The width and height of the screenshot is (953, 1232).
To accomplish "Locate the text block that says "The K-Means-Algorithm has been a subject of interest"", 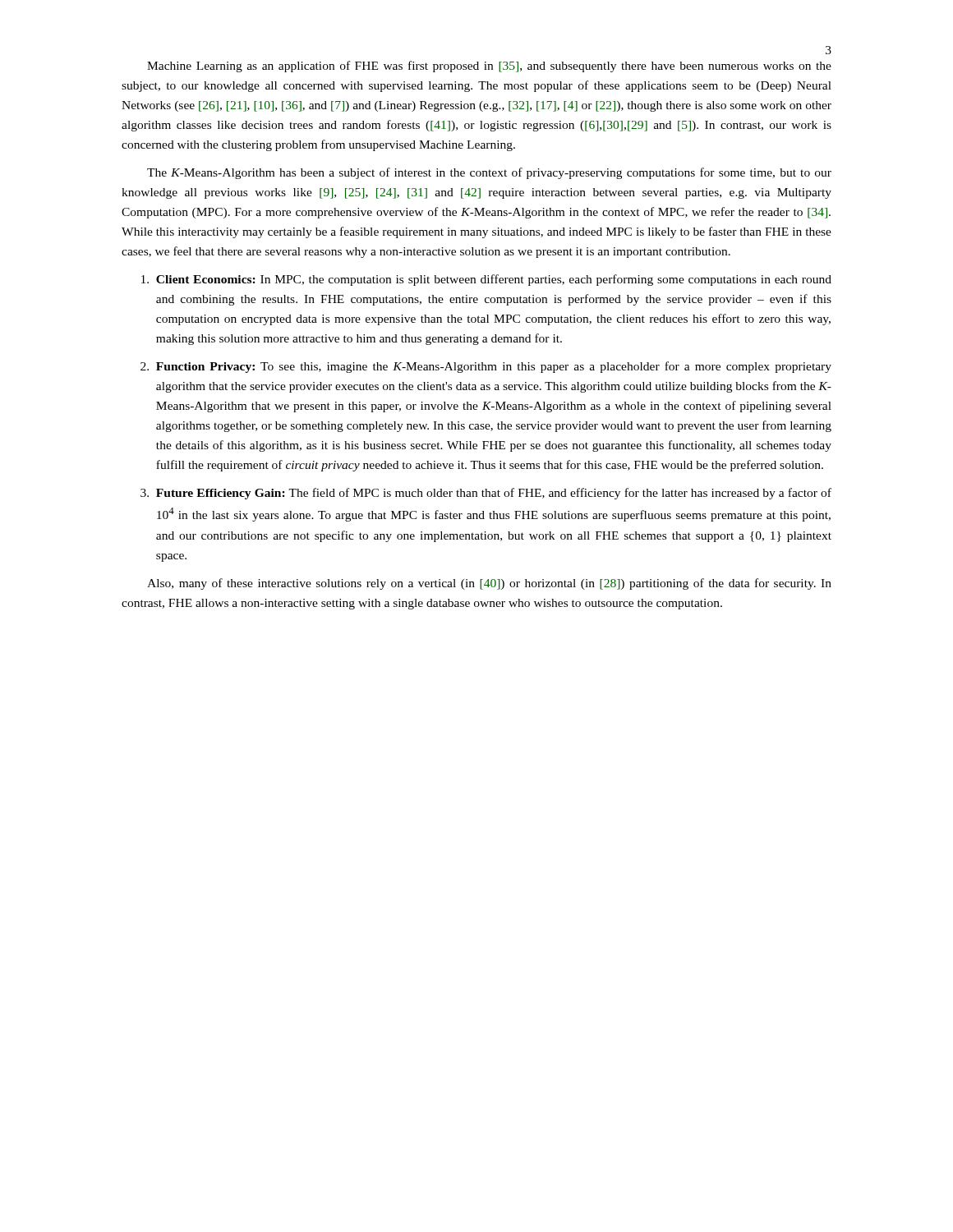I will (476, 212).
